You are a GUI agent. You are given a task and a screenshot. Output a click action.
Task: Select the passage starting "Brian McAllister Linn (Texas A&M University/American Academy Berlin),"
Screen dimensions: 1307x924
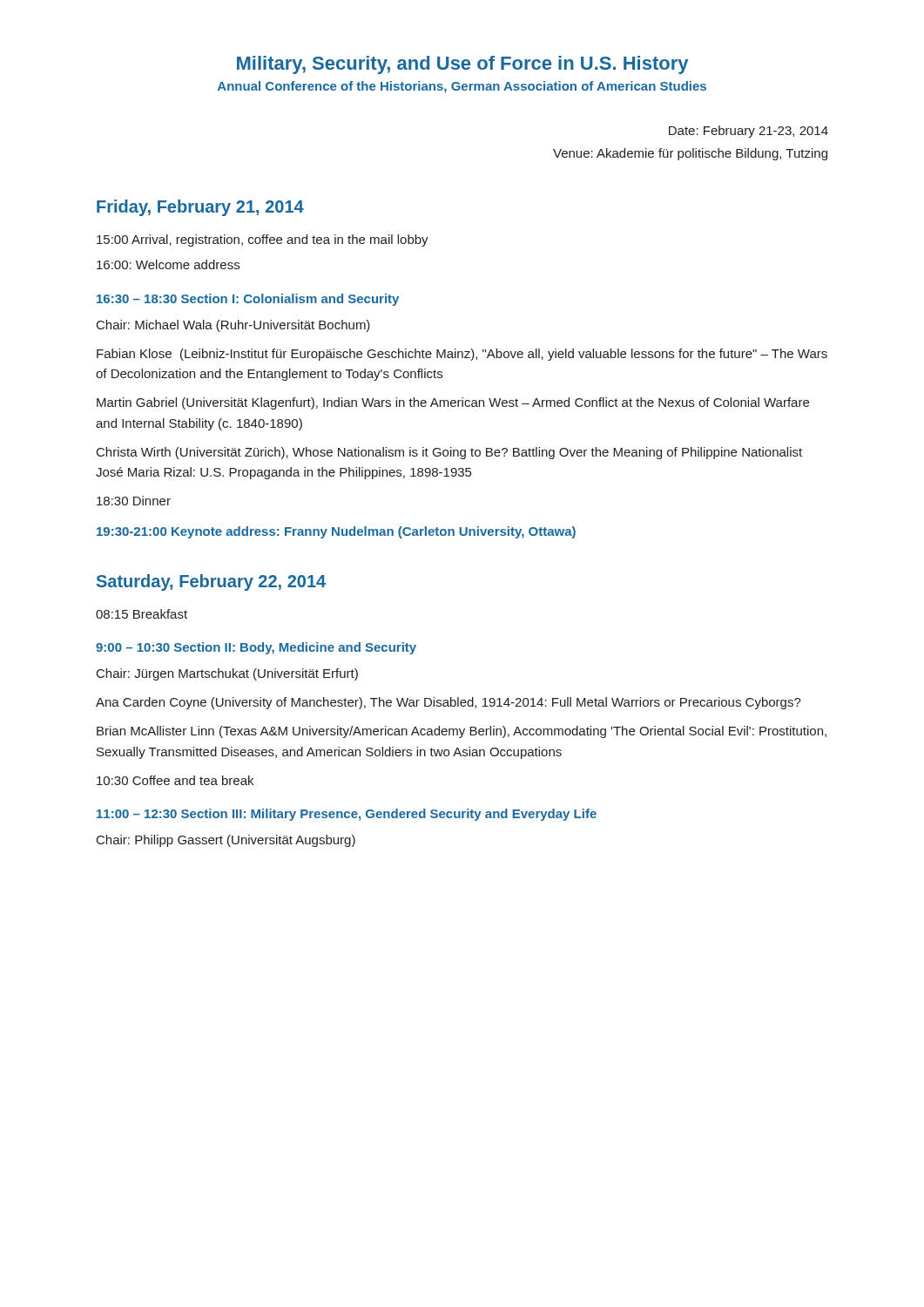(462, 741)
